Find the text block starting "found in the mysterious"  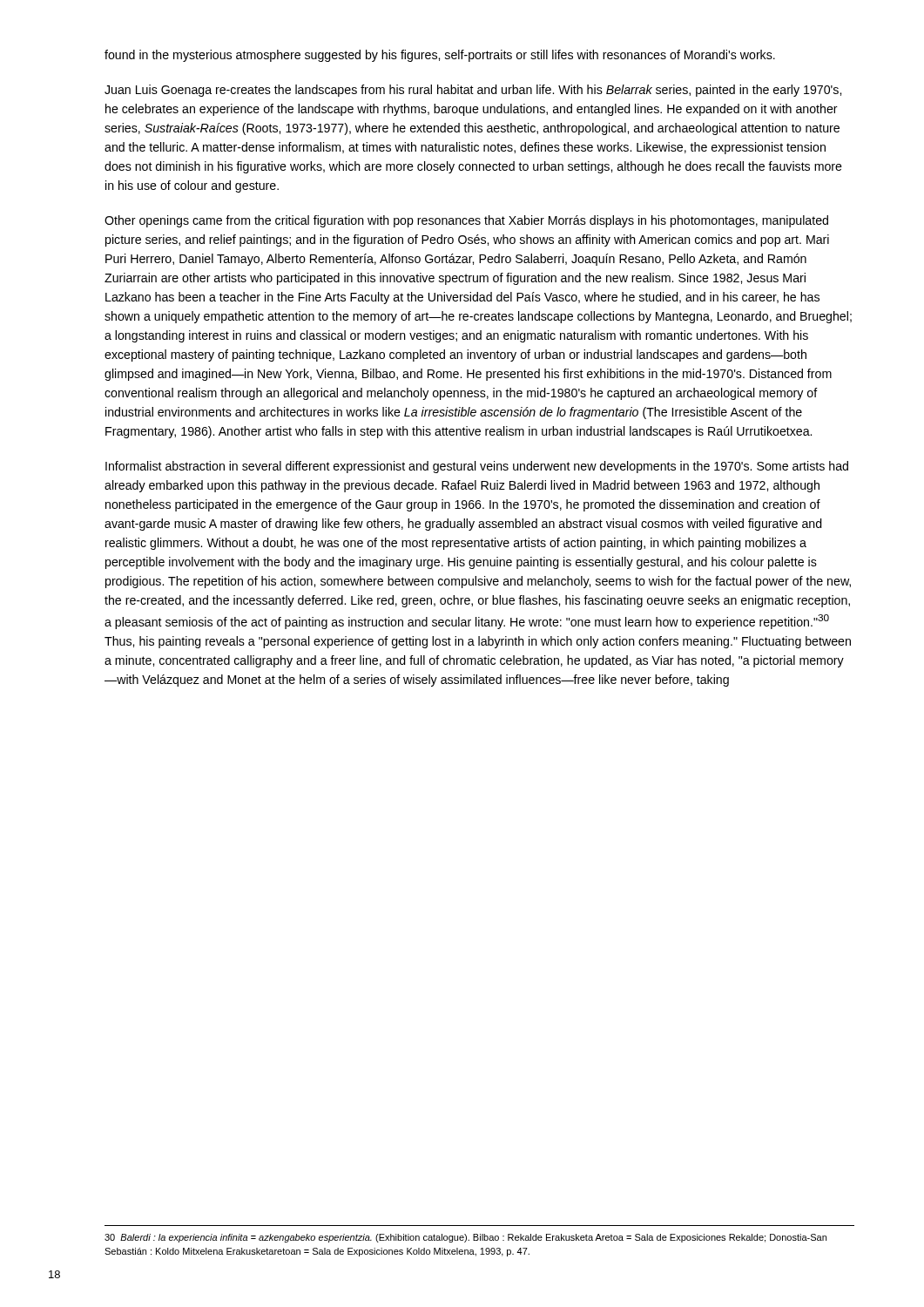(x=440, y=55)
